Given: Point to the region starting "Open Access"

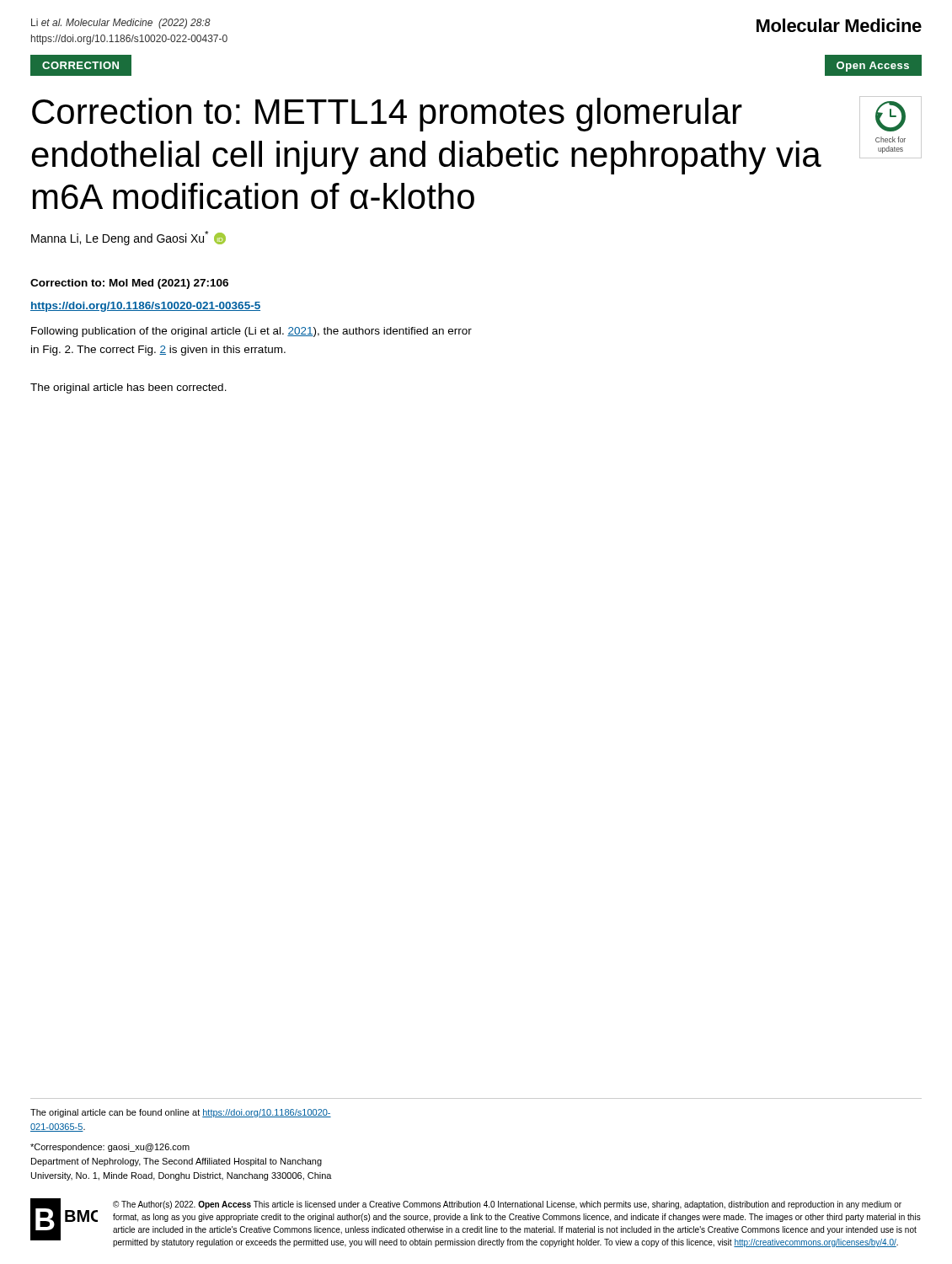Looking at the screenshot, I should [873, 65].
